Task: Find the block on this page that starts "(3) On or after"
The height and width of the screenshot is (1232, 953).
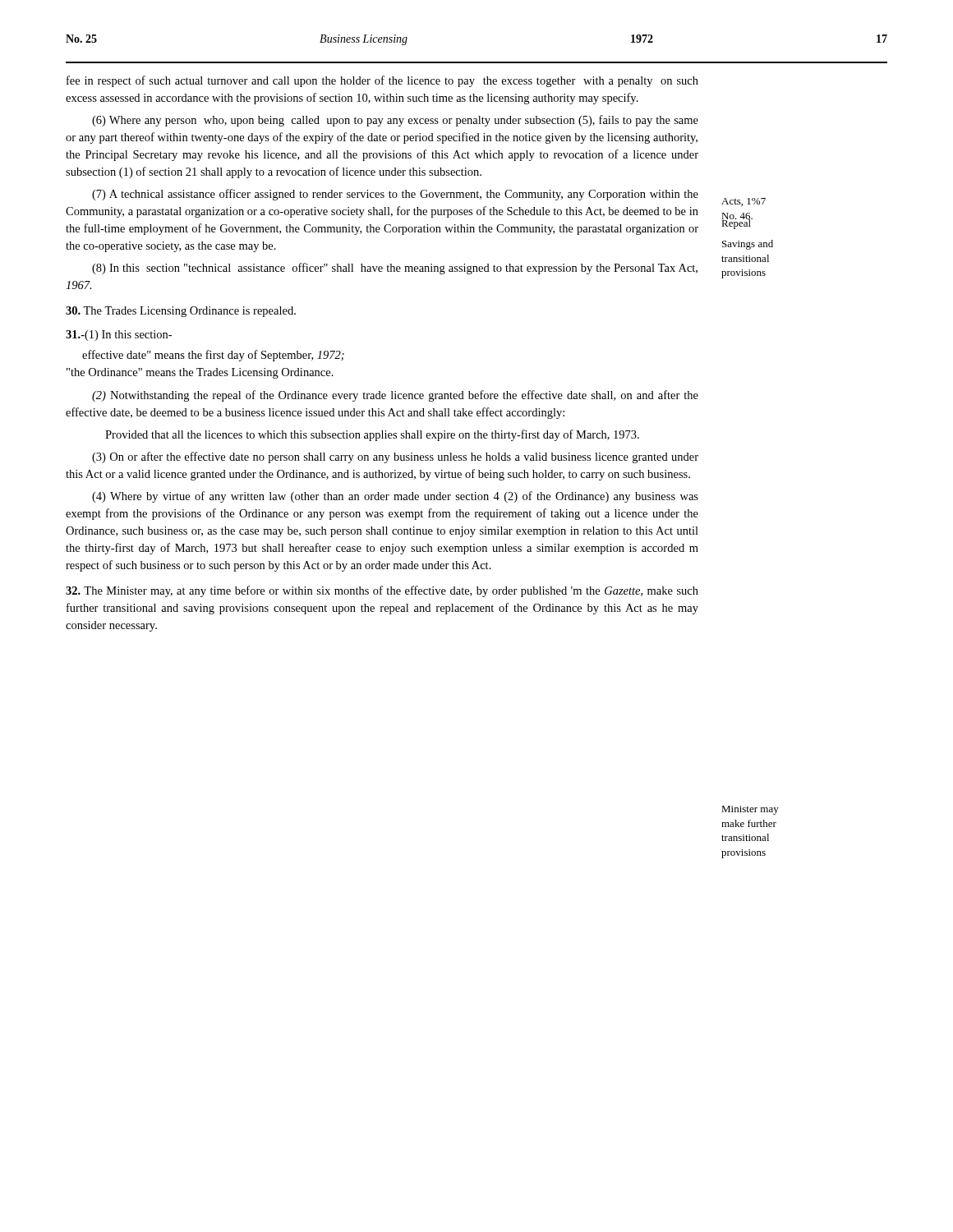Action: [x=382, y=466]
